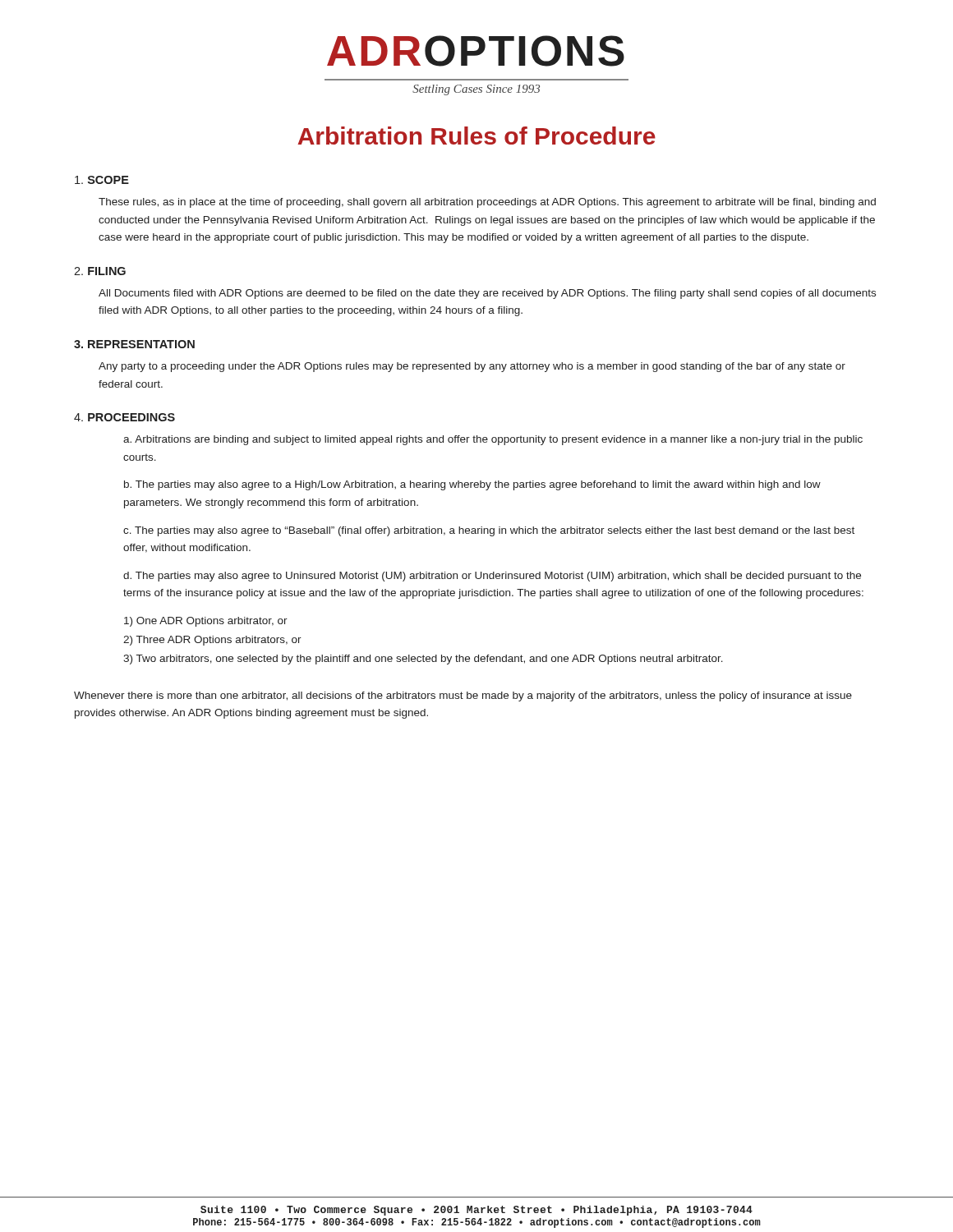Find the text starting "1. SCOPE"
The height and width of the screenshot is (1232, 953).
(101, 180)
